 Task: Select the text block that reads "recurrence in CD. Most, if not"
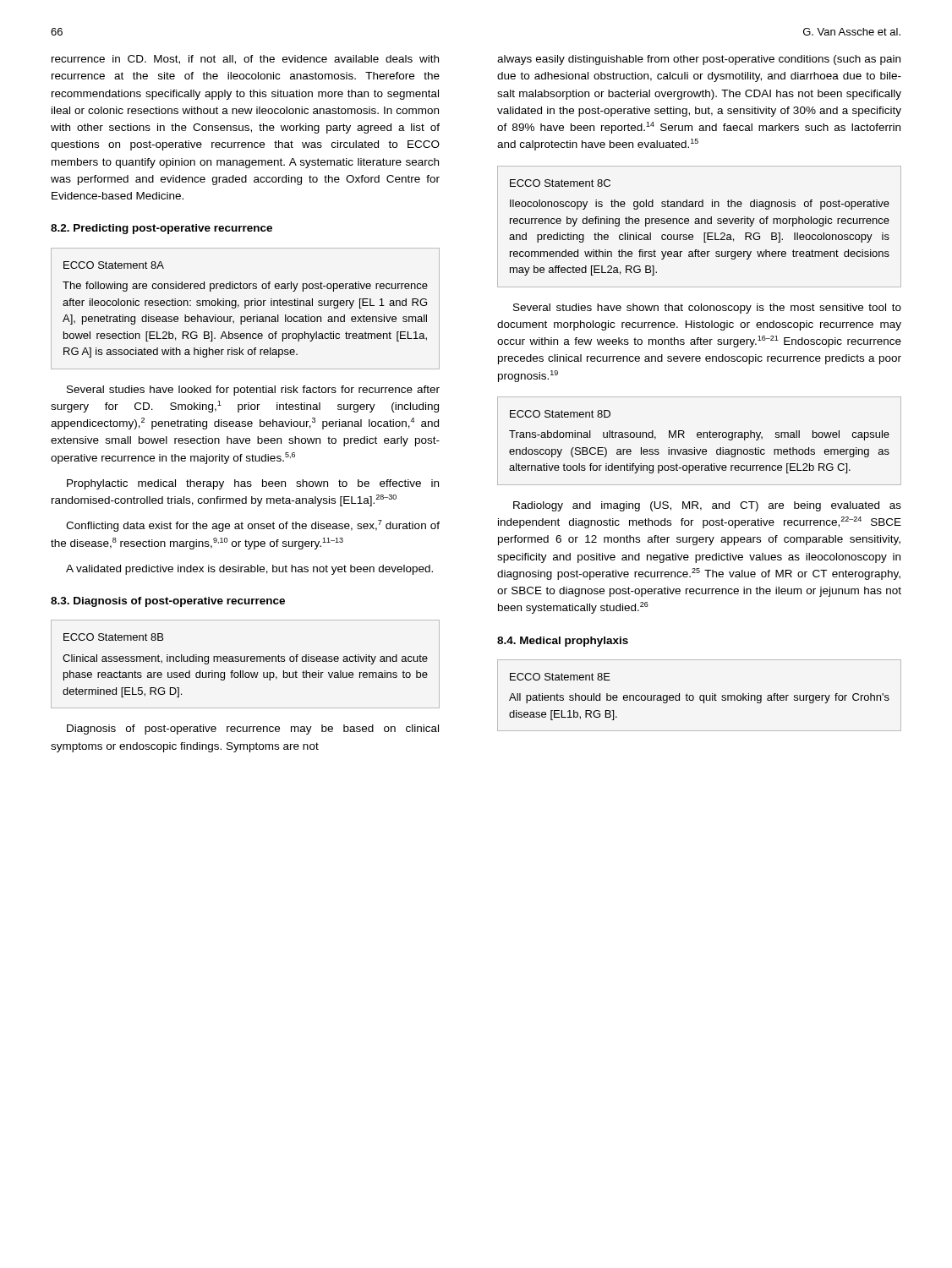click(x=245, y=128)
